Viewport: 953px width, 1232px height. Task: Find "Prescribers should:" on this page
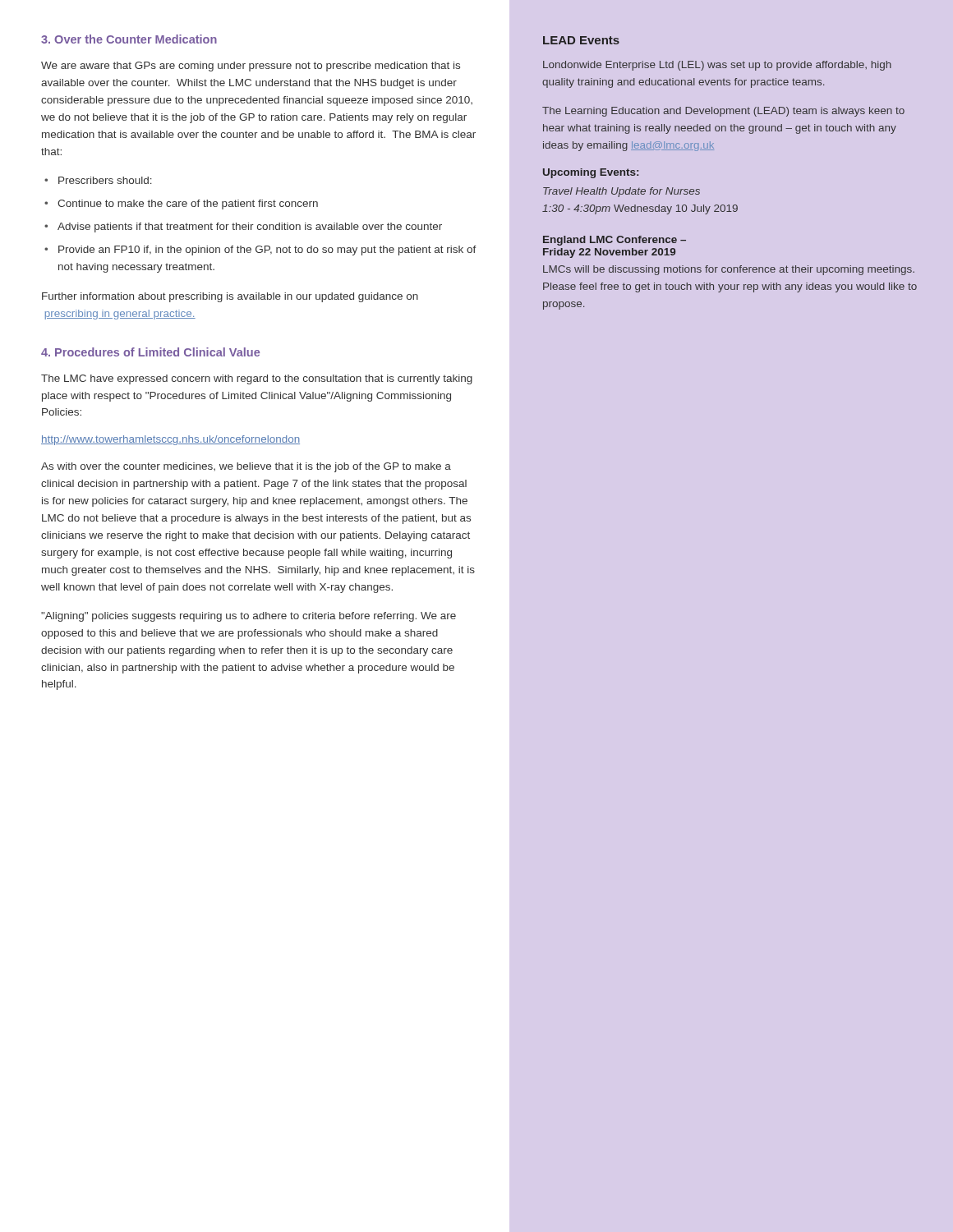[105, 180]
